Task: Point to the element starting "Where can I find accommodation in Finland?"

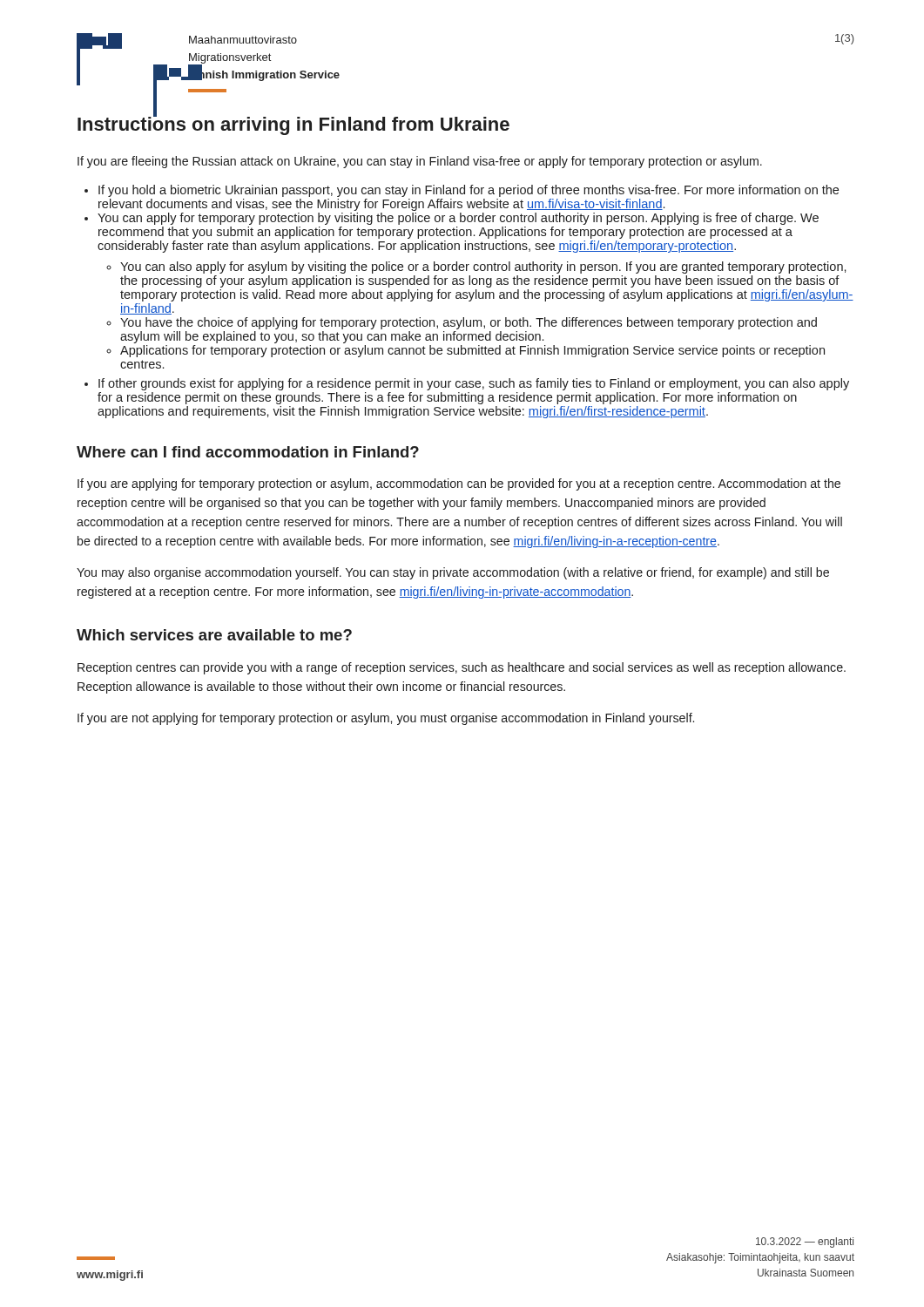Action: tap(248, 452)
